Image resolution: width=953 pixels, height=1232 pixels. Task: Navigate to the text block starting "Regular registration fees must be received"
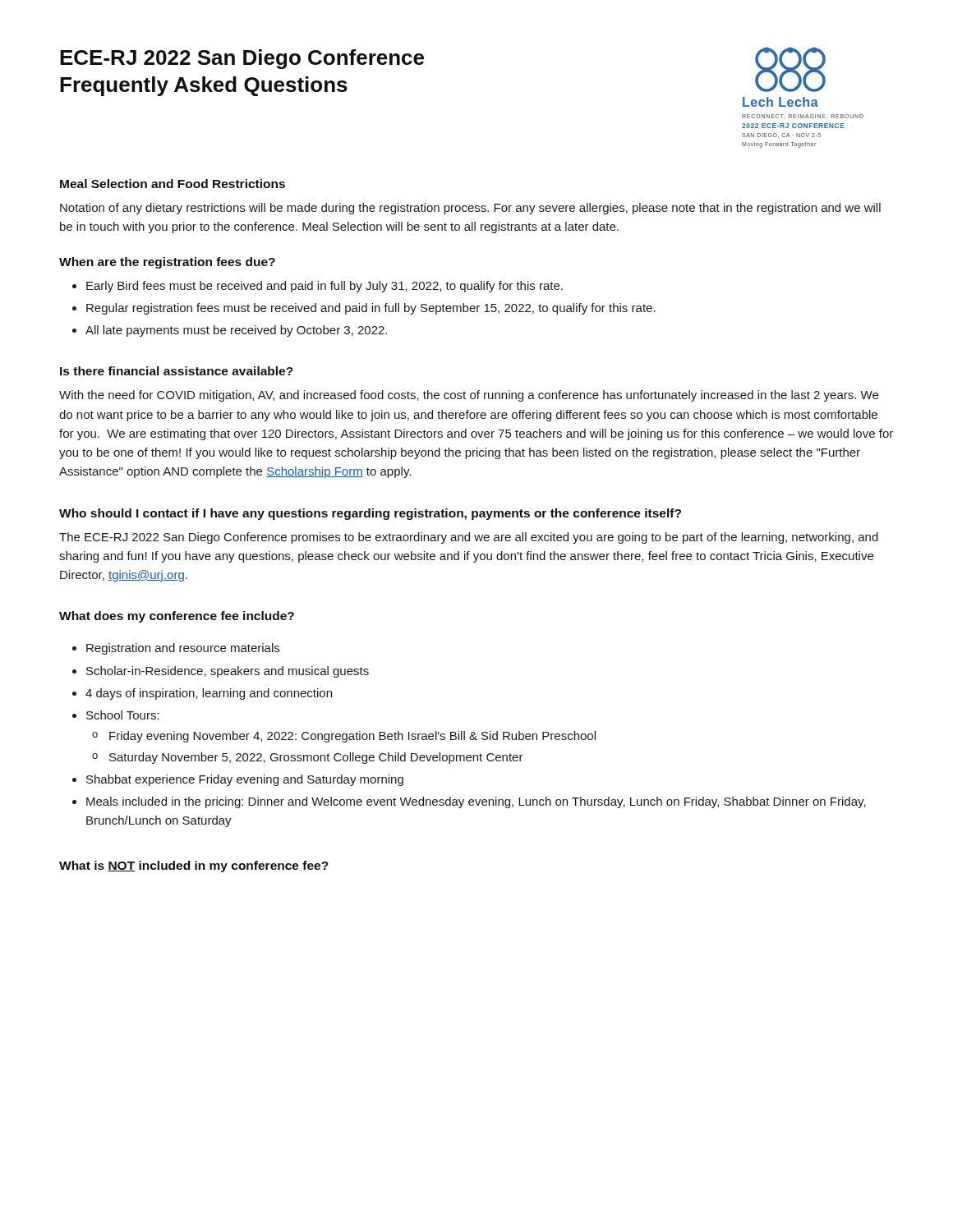(371, 307)
